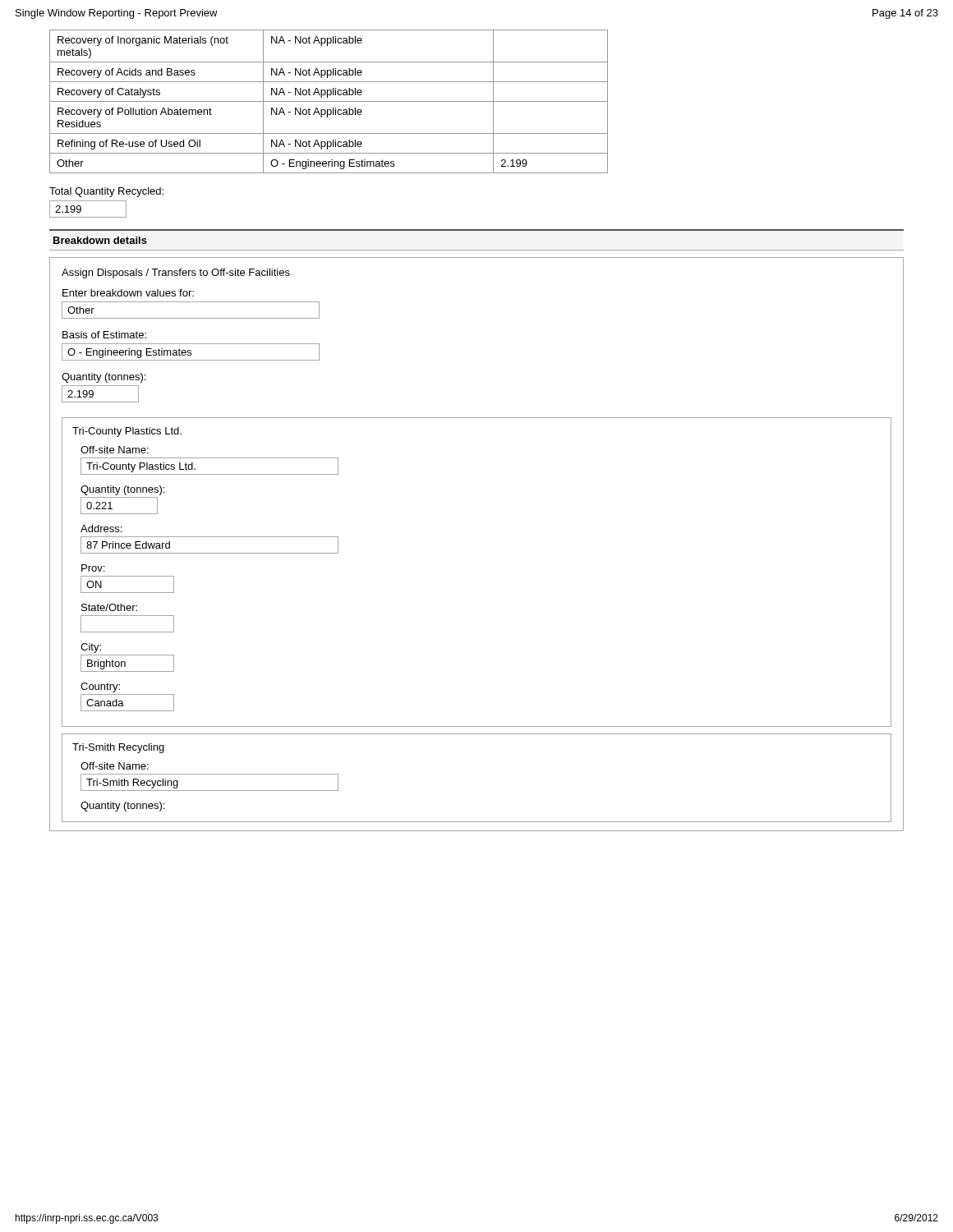Where is the passage that starts "Assign Disposals / Transfers to"?

(176, 274)
